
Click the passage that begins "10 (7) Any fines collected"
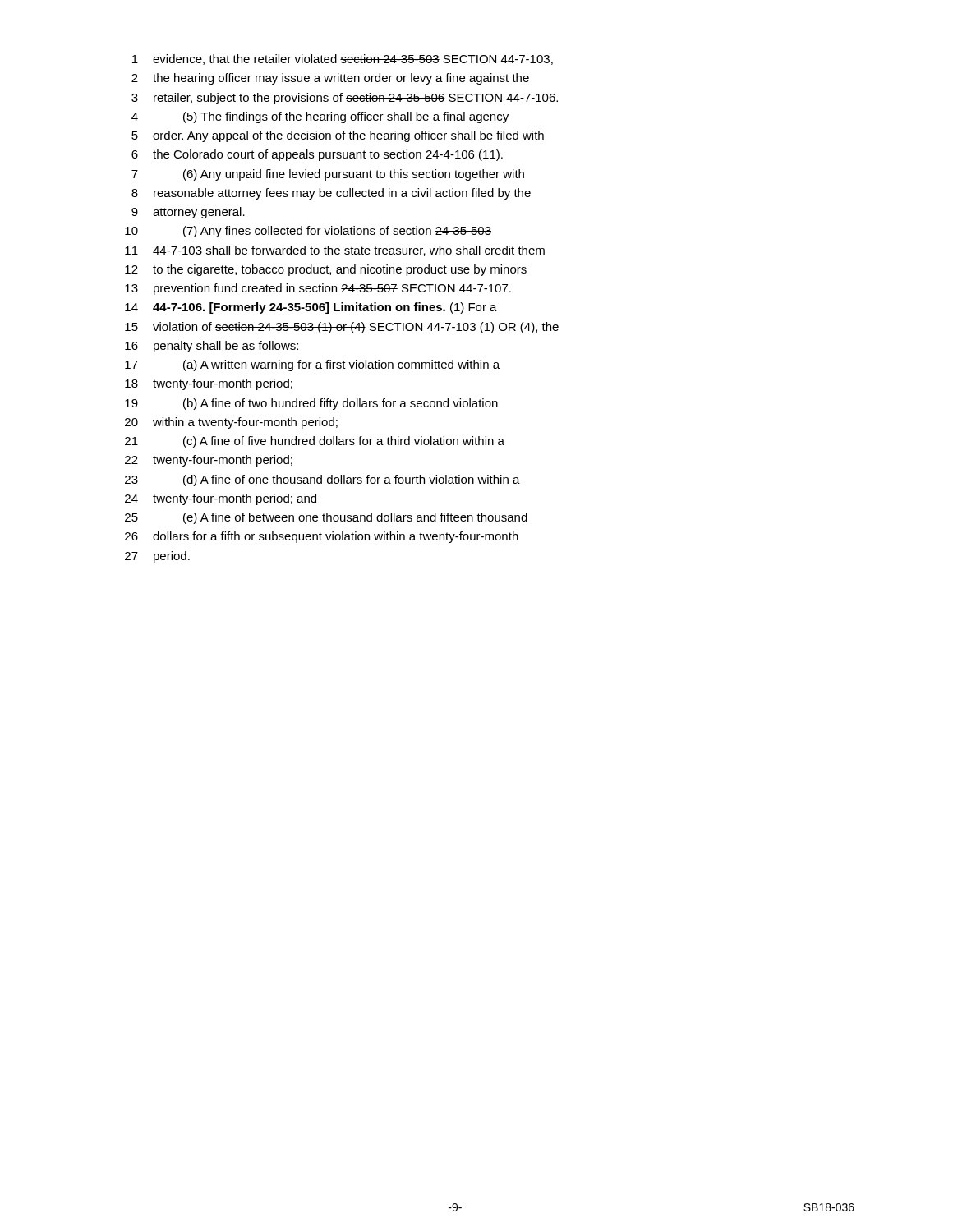481,231
